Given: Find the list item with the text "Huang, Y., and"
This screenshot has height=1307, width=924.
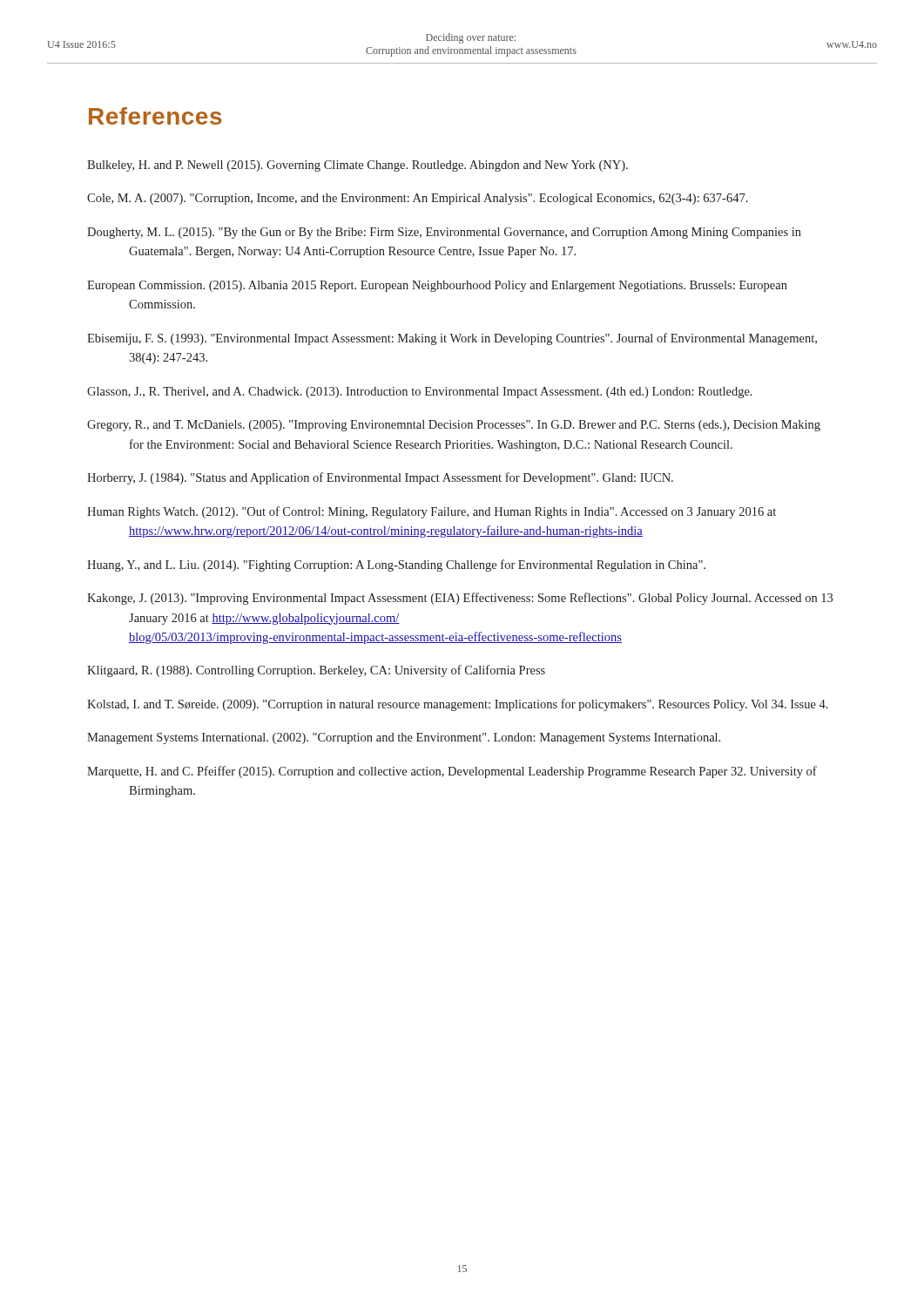Looking at the screenshot, I should [x=397, y=564].
